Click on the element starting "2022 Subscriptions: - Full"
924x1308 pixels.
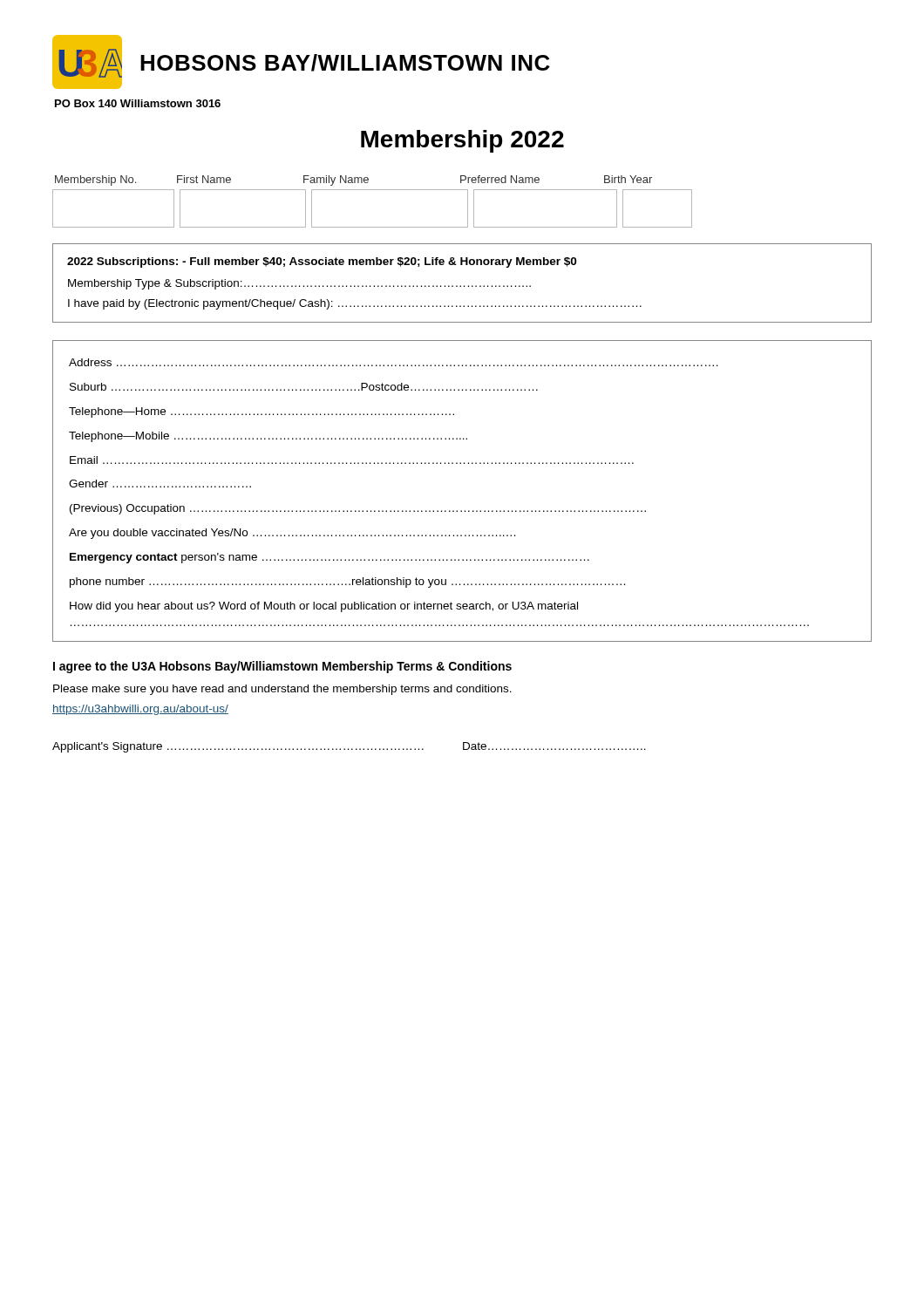462,282
